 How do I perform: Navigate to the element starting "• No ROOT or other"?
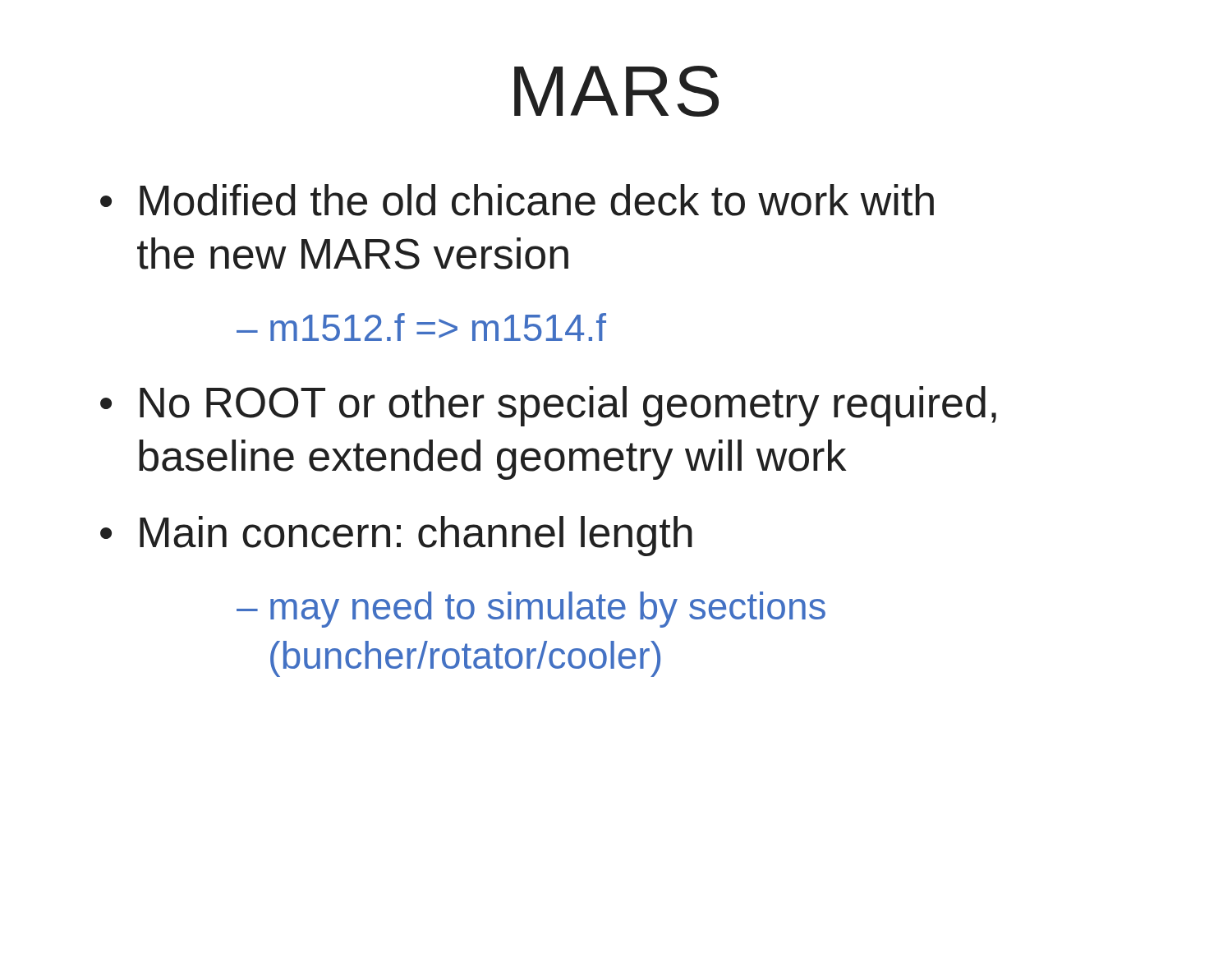624,430
